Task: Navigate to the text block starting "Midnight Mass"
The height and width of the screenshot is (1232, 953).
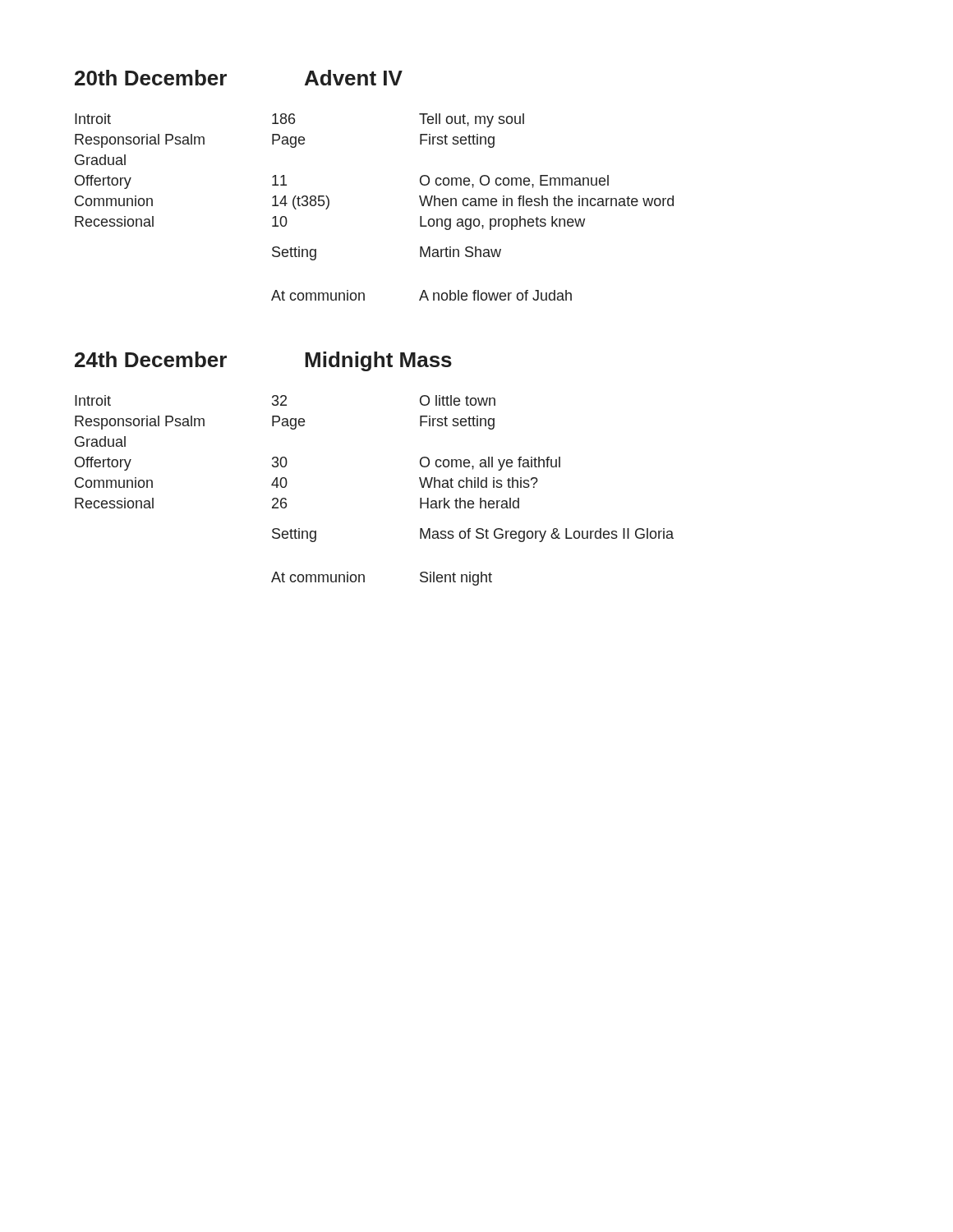Action: coord(378,360)
